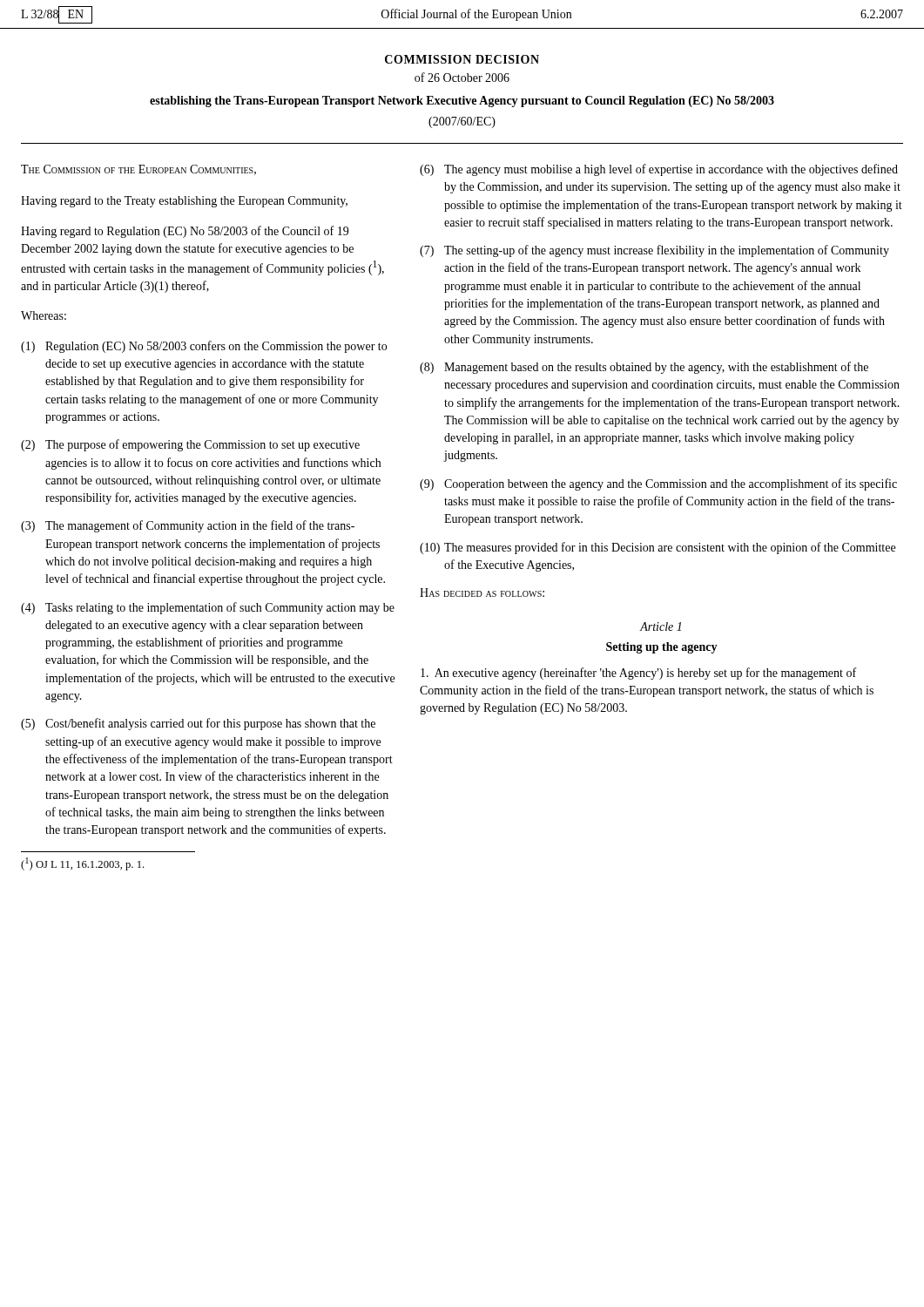Locate the block starting "An executive agency"
Screen dimensions: 1307x924
pos(647,690)
